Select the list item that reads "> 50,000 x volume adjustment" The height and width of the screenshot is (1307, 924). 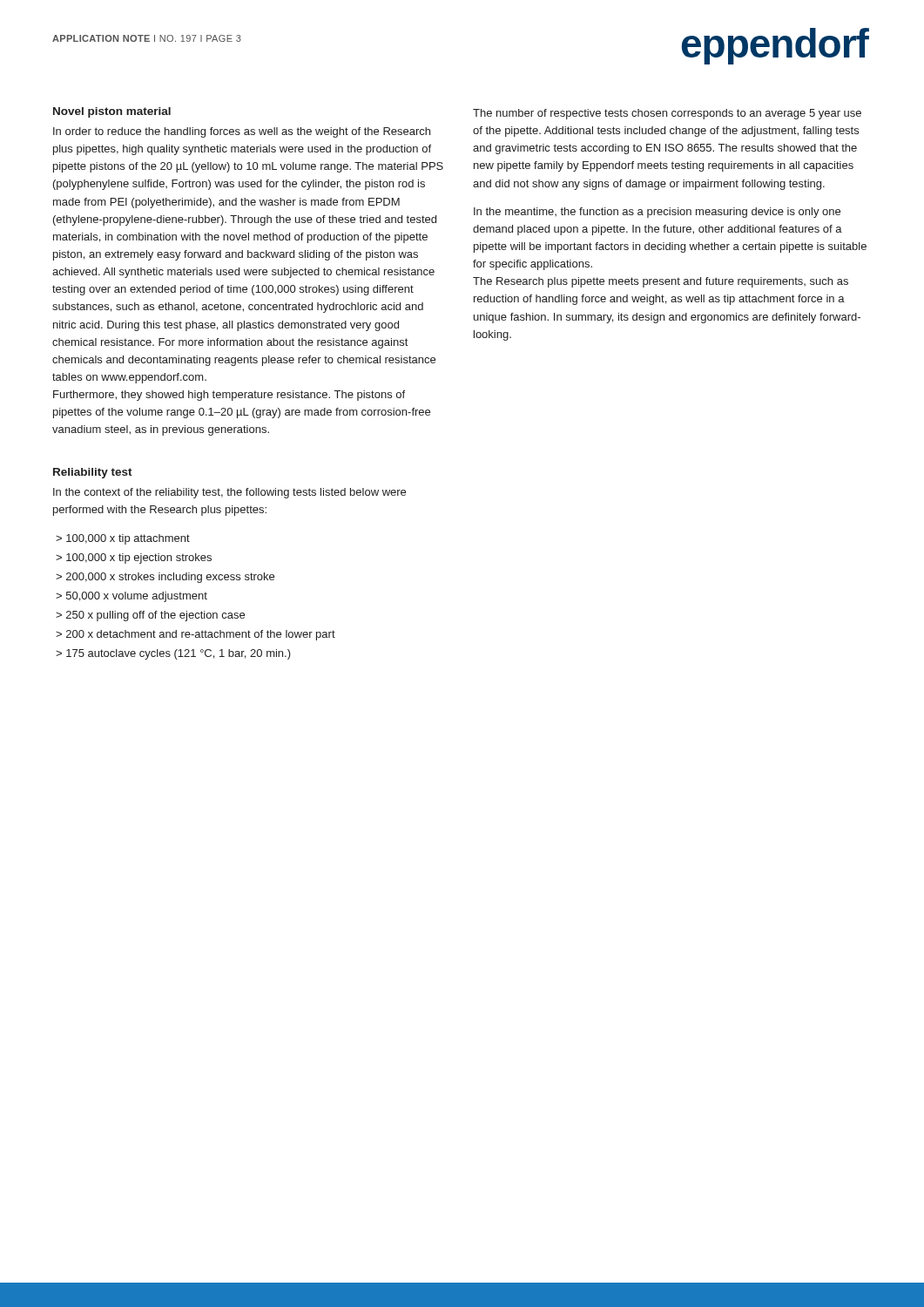131,596
